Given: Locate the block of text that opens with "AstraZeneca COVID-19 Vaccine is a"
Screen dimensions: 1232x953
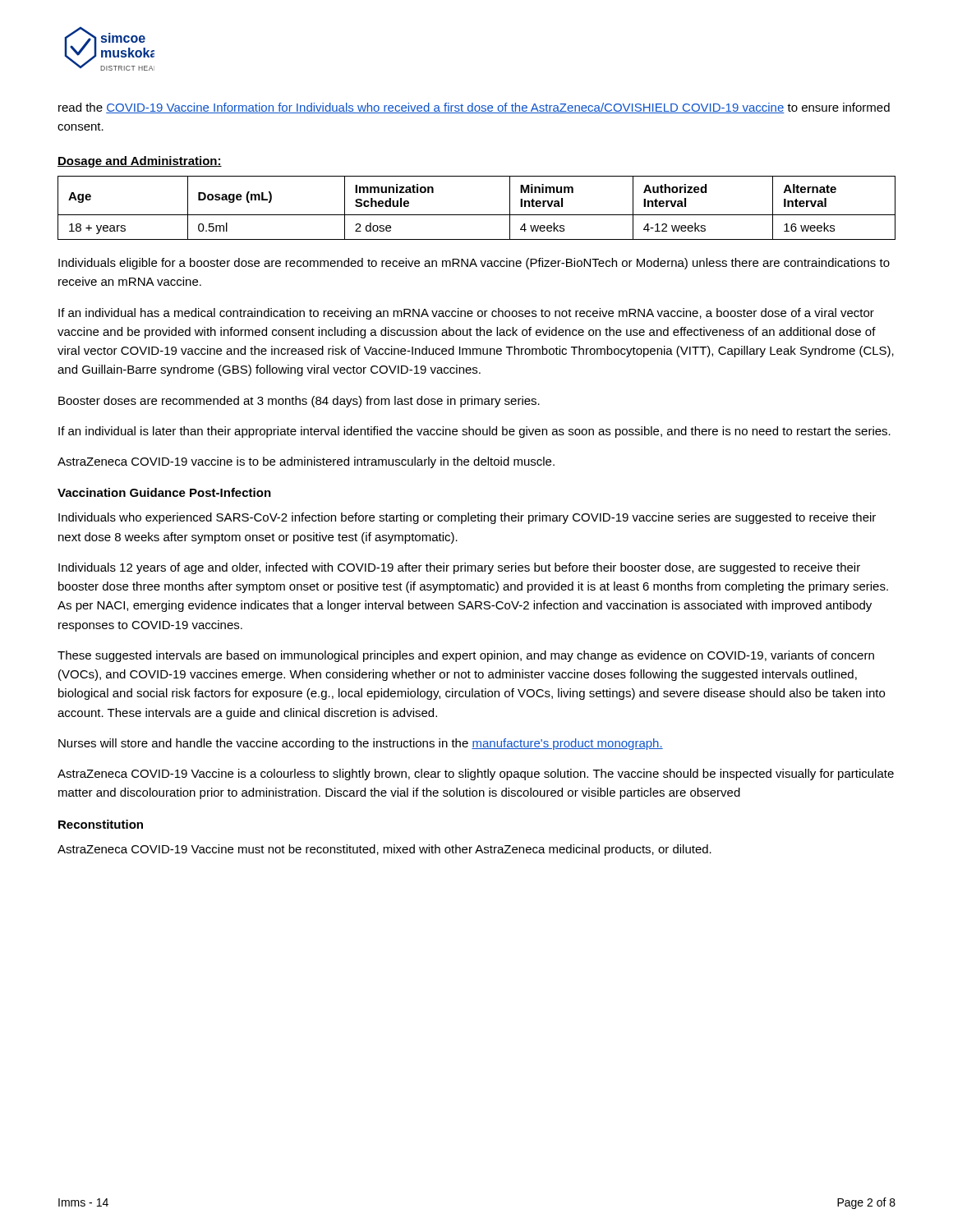Looking at the screenshot, I should tap(476, 783).
